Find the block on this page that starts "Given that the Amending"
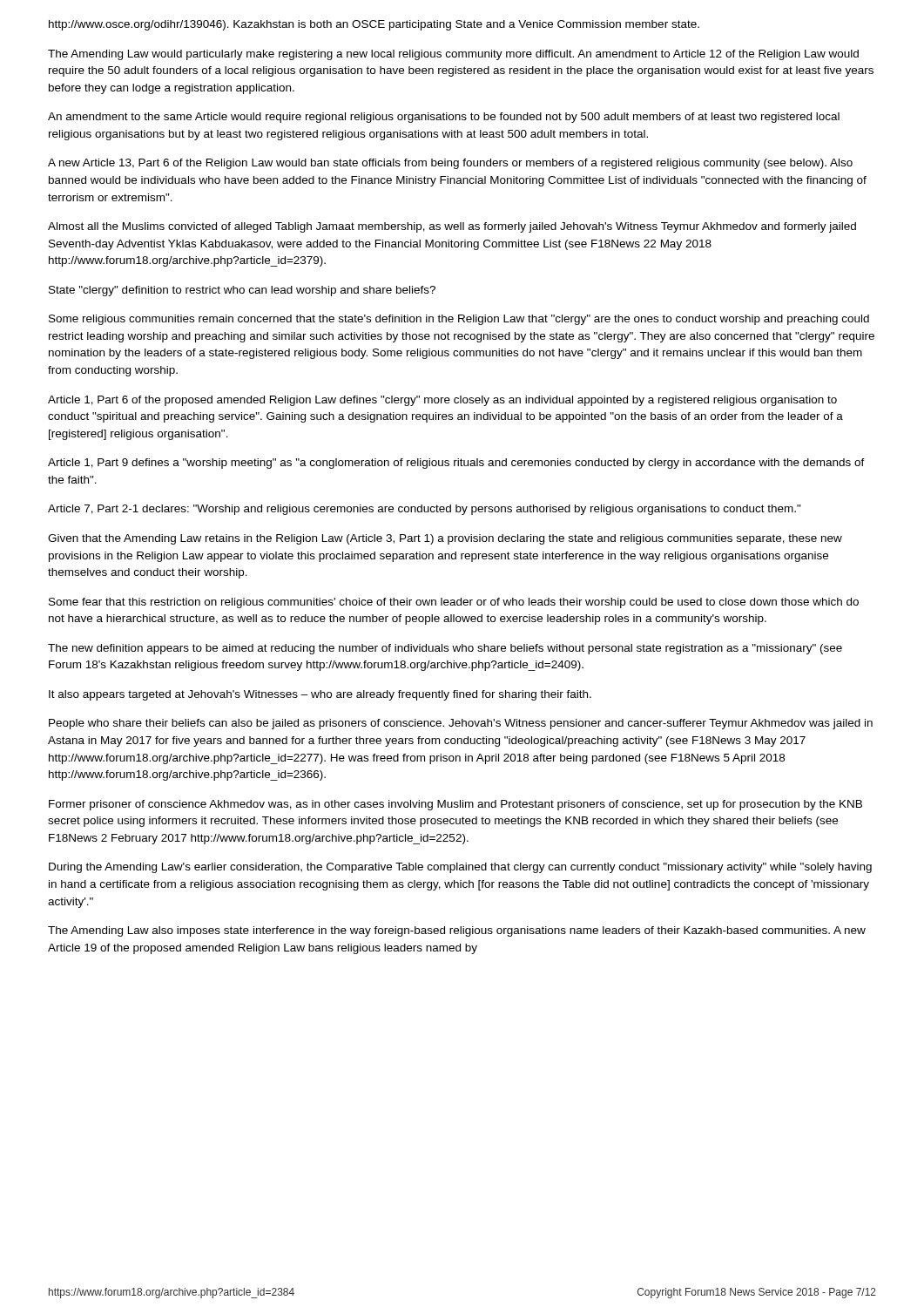Viewport: 924px width, 1307px height. click(x=445, y=555)
